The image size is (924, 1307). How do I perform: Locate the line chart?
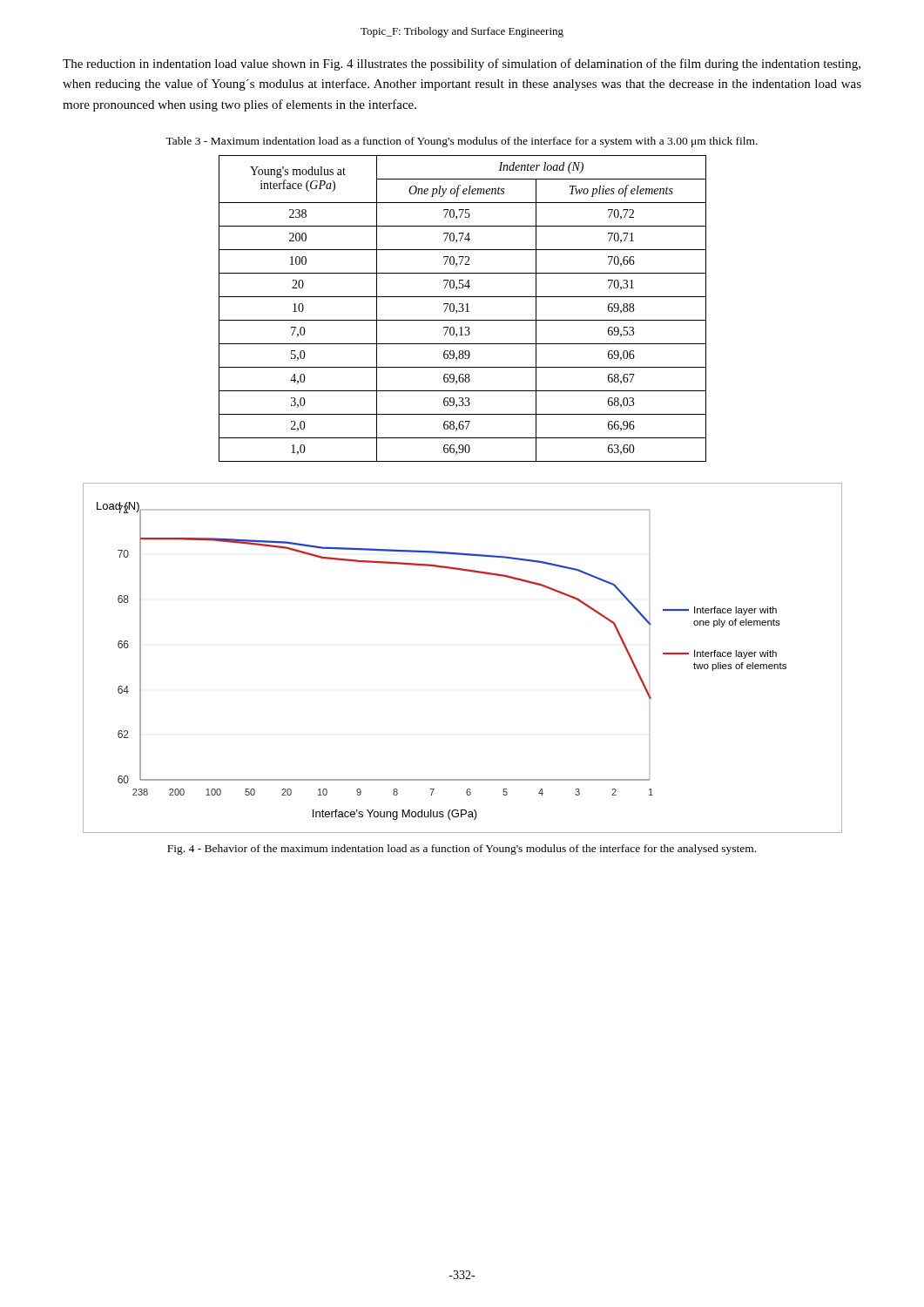pos(462,658)
